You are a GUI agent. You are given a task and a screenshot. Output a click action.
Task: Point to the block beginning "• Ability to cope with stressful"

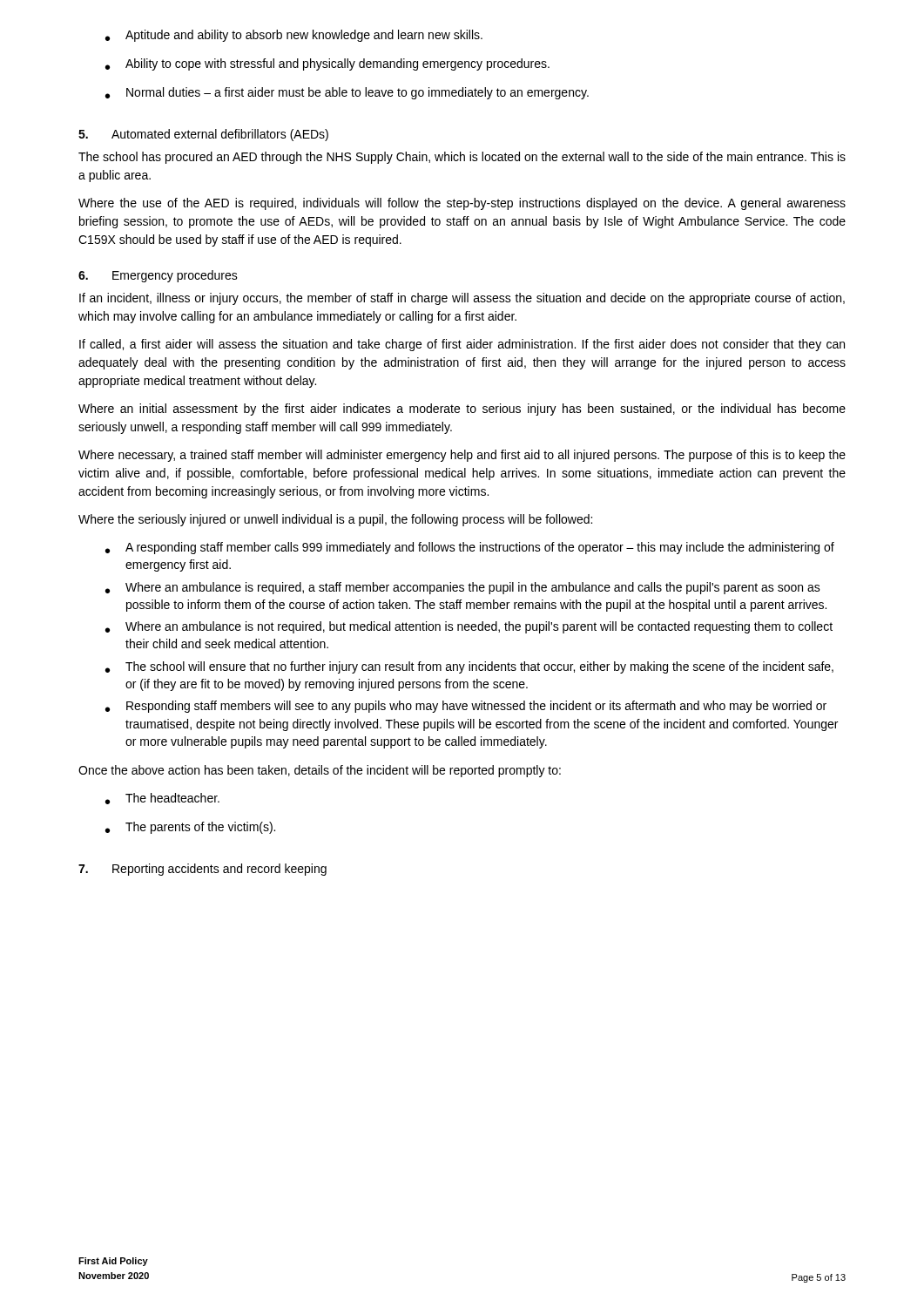click(475, 67)
